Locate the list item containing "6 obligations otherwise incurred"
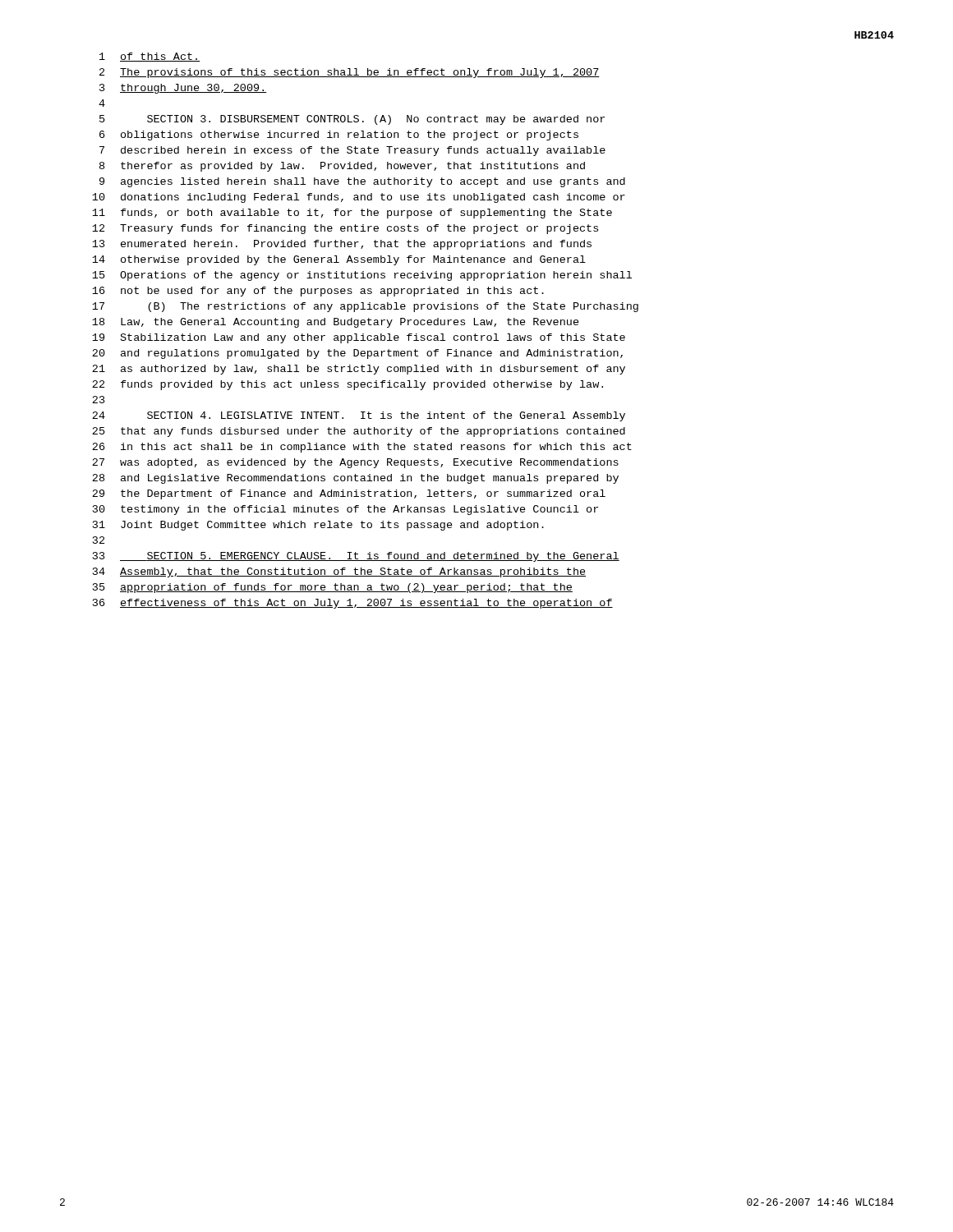953x1232 pixels. (x=331, y=135)
